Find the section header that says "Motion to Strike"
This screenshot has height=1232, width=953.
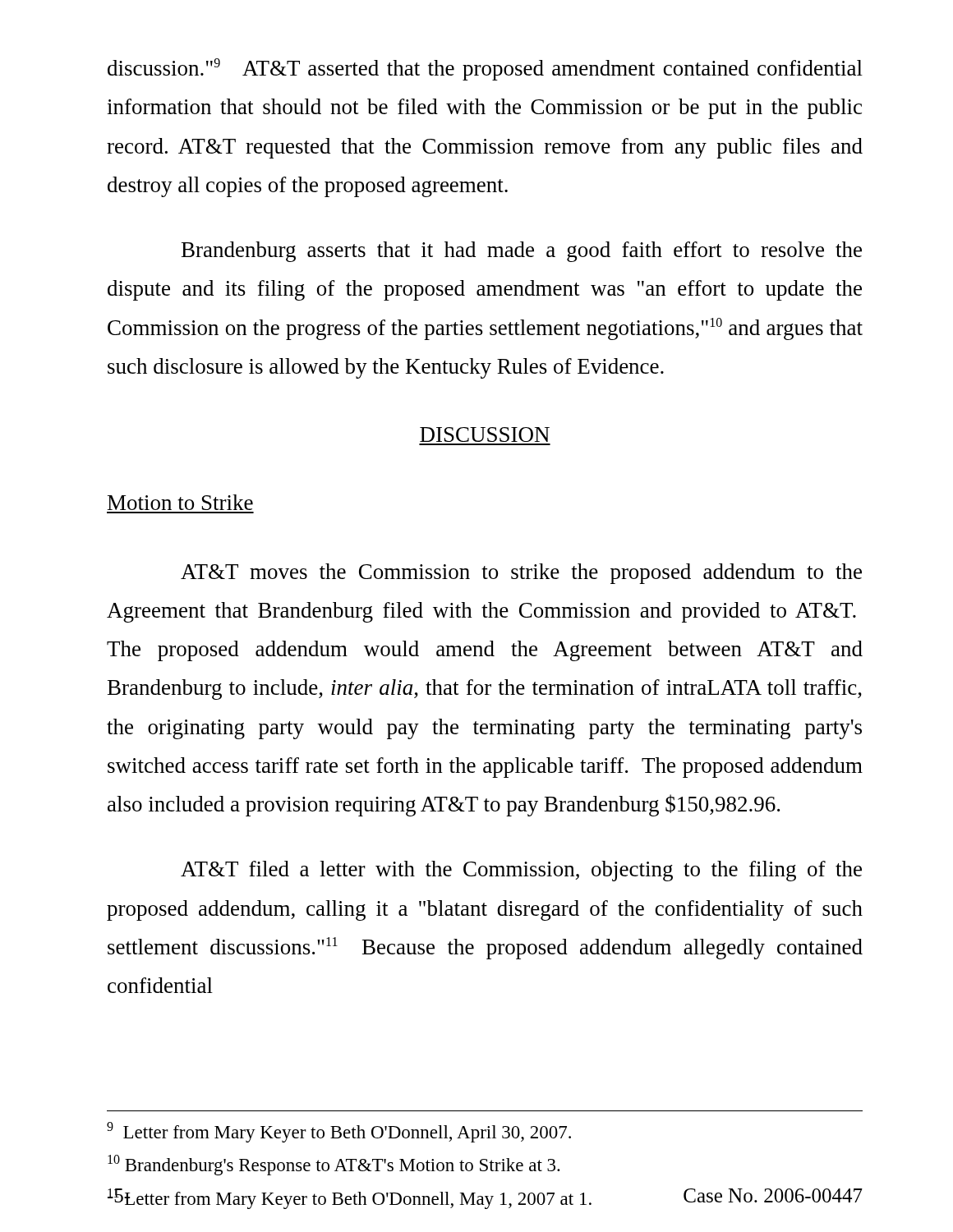180,503
